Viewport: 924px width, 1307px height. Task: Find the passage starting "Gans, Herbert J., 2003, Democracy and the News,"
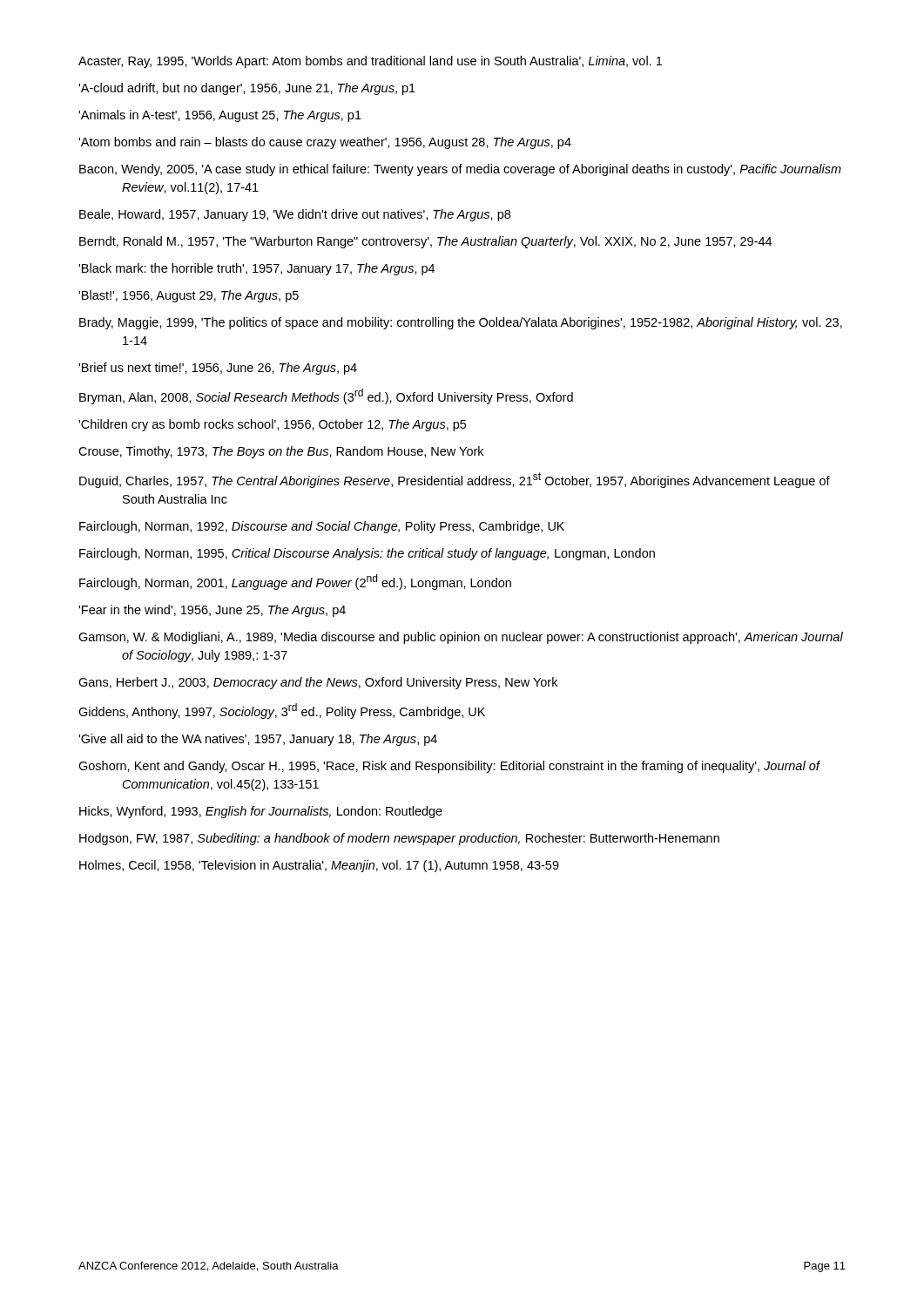tap(318, 682)
